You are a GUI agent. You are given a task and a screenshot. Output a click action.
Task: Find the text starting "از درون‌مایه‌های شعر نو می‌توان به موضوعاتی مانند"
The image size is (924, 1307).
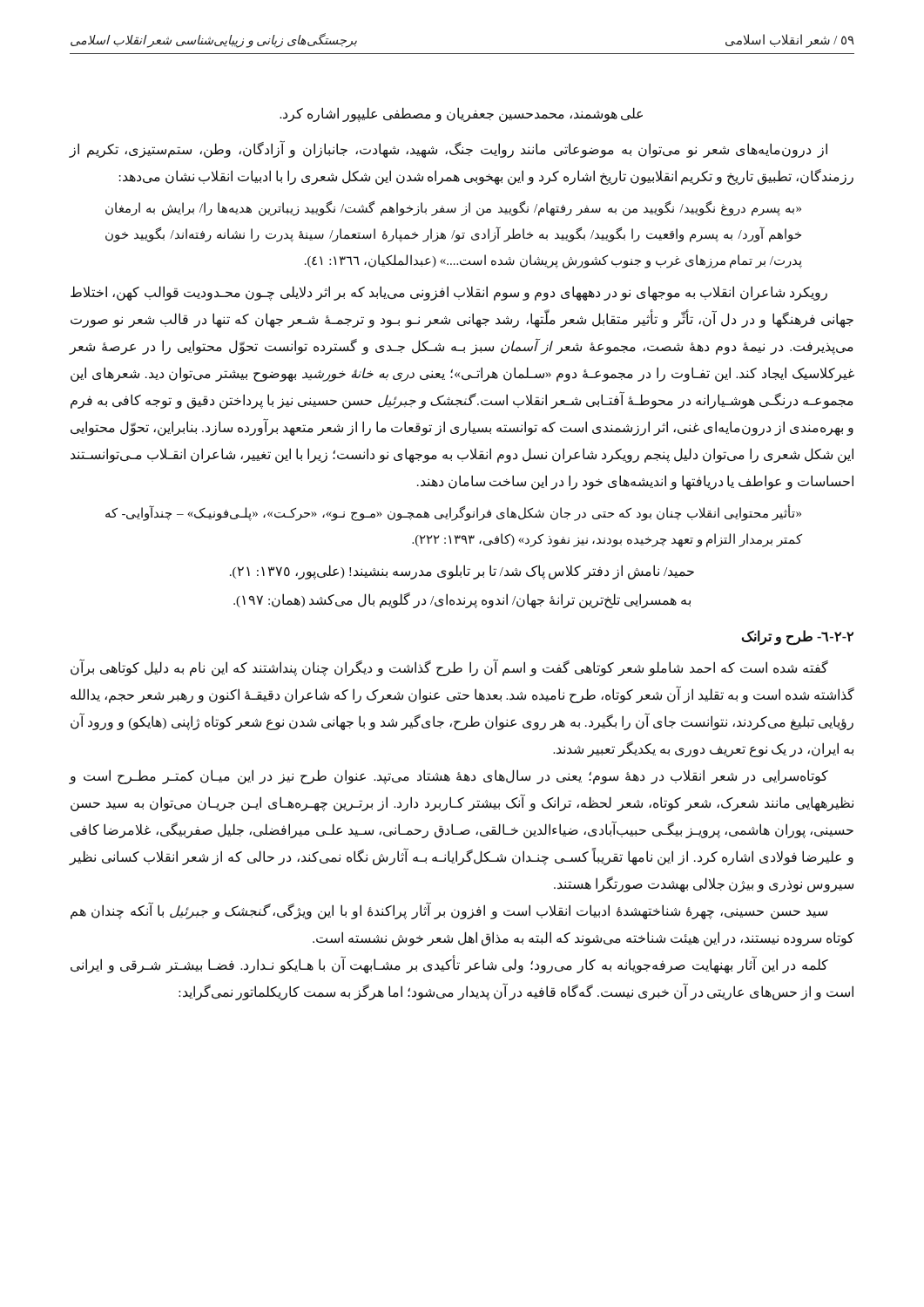462,163
